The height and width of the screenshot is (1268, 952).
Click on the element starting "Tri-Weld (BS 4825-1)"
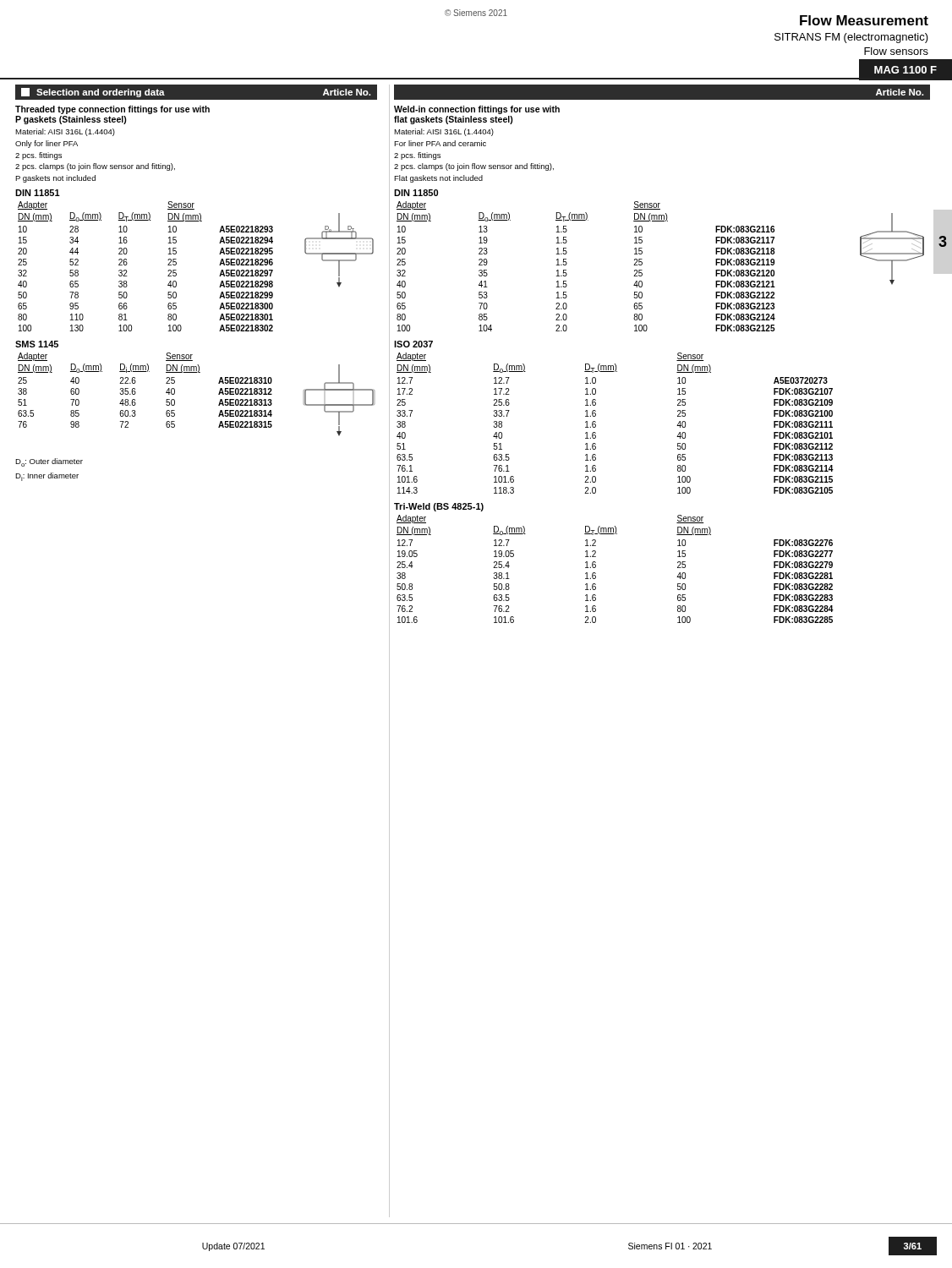439,506
